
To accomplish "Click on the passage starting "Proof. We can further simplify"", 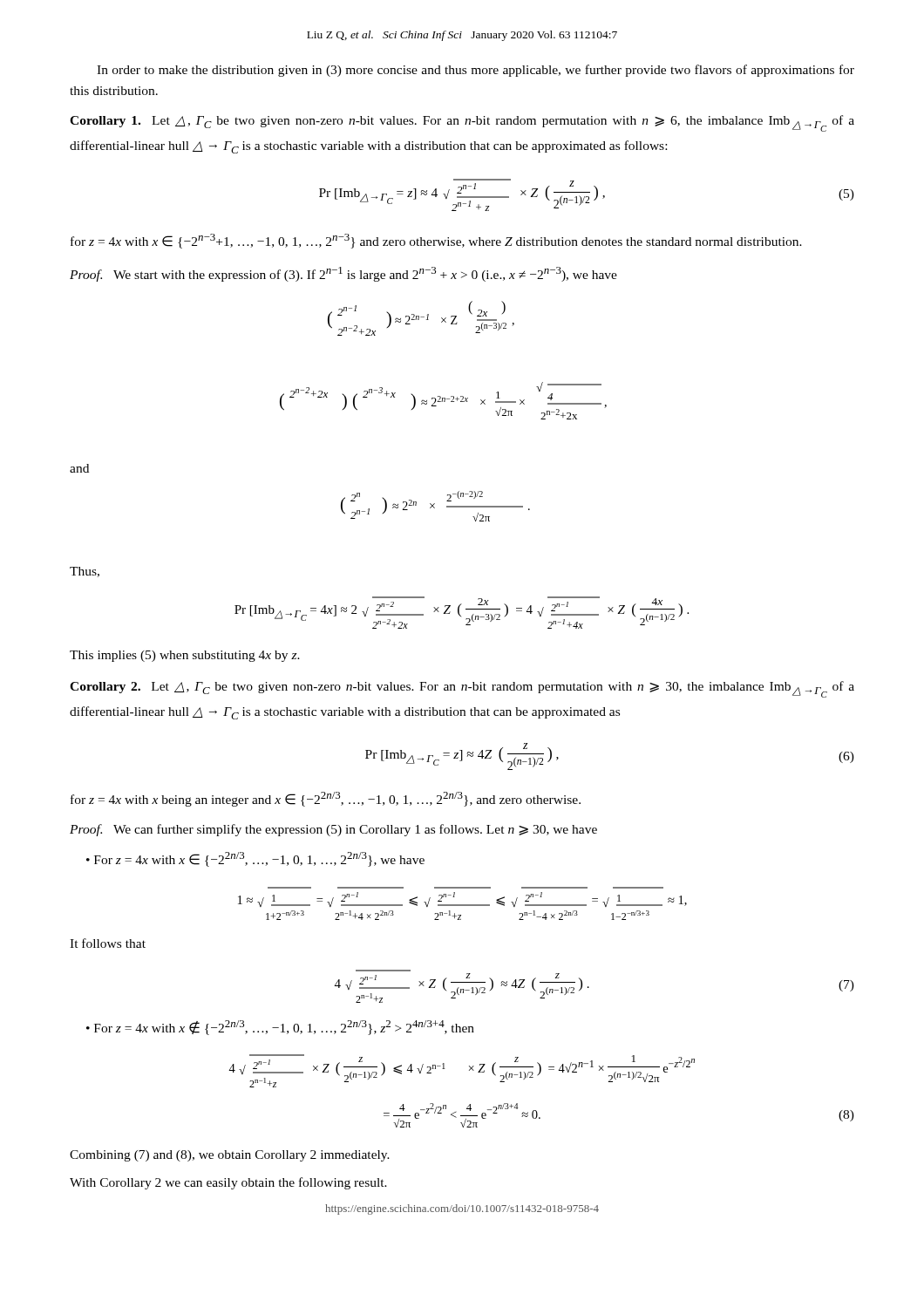I will 334,829.
